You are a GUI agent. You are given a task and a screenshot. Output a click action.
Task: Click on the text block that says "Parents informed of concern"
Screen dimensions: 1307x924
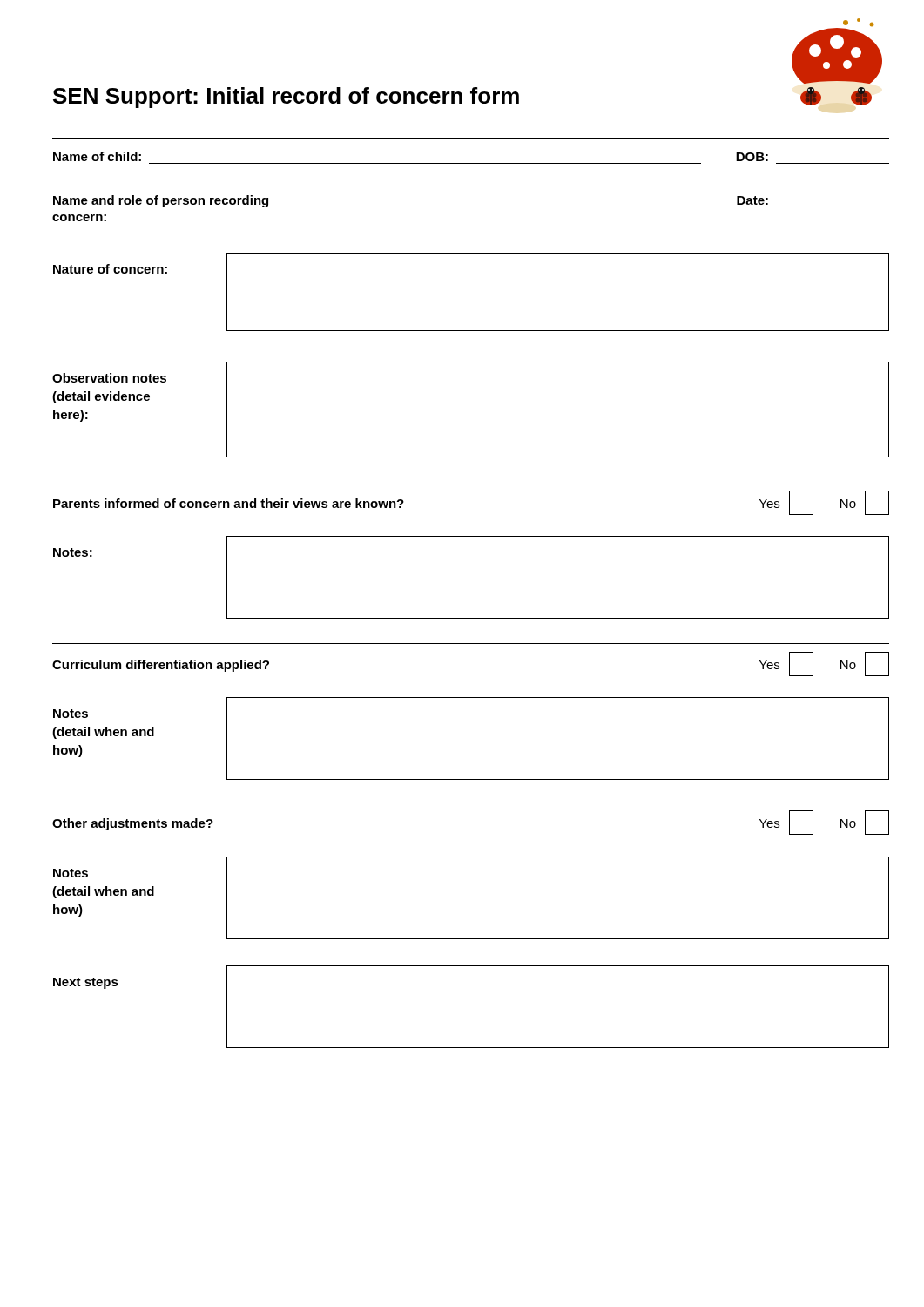coord(226,502)
